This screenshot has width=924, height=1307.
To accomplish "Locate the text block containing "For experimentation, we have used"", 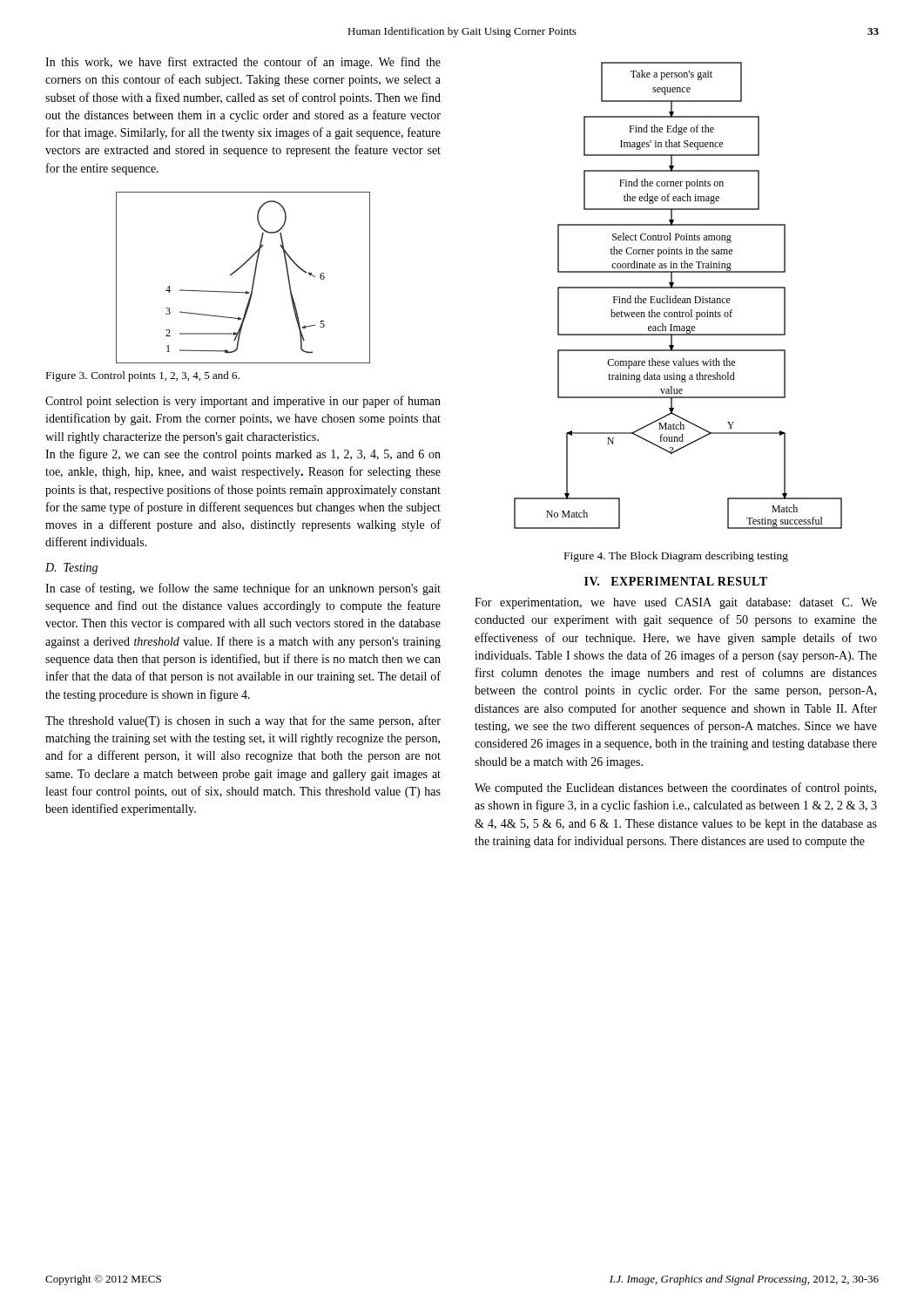I will click(x=676, y=682).
